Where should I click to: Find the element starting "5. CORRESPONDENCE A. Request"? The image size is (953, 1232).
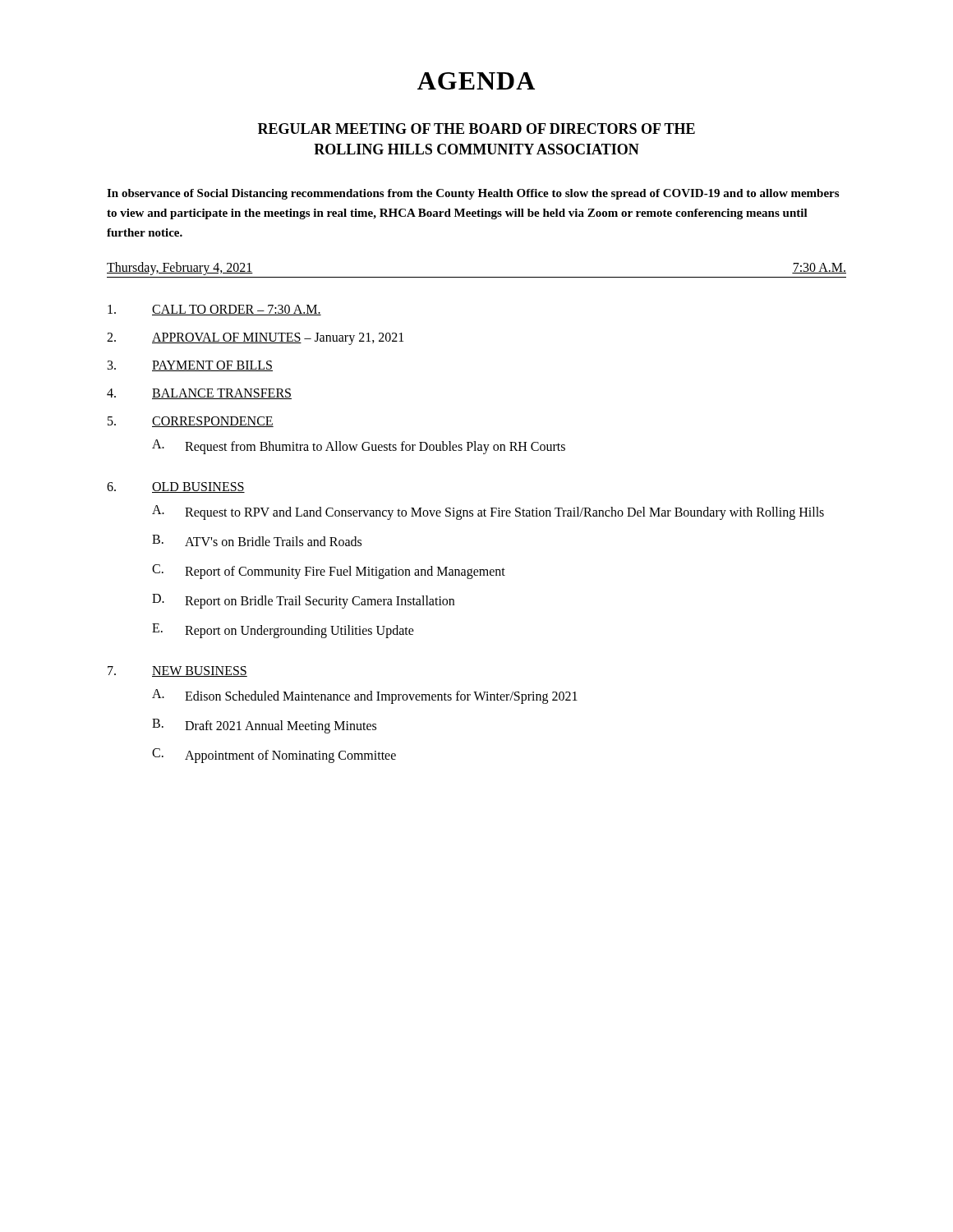tap(476, 441)
